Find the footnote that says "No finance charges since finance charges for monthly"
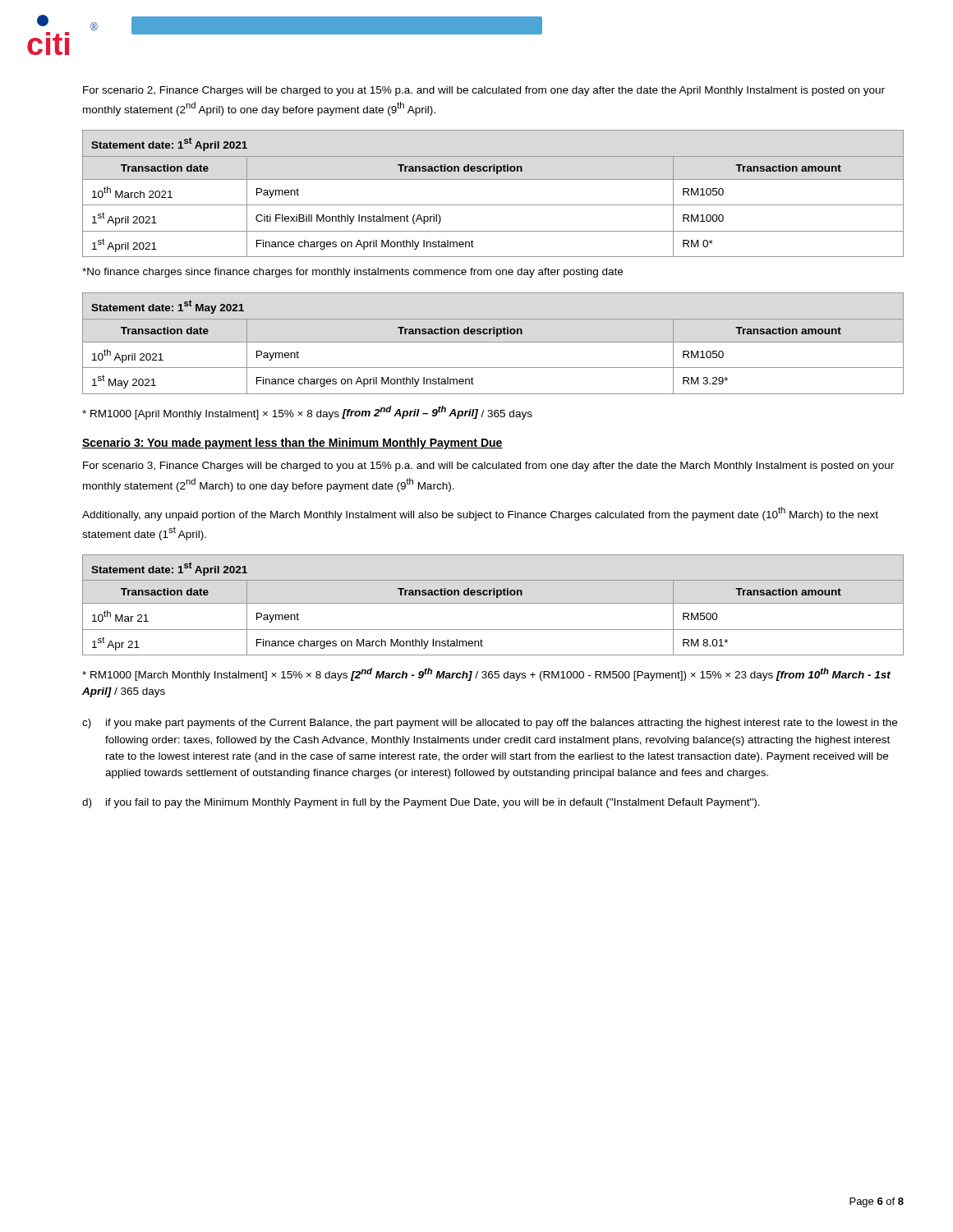Screen dimensions: 1232x953 click(x=493, y=271)
